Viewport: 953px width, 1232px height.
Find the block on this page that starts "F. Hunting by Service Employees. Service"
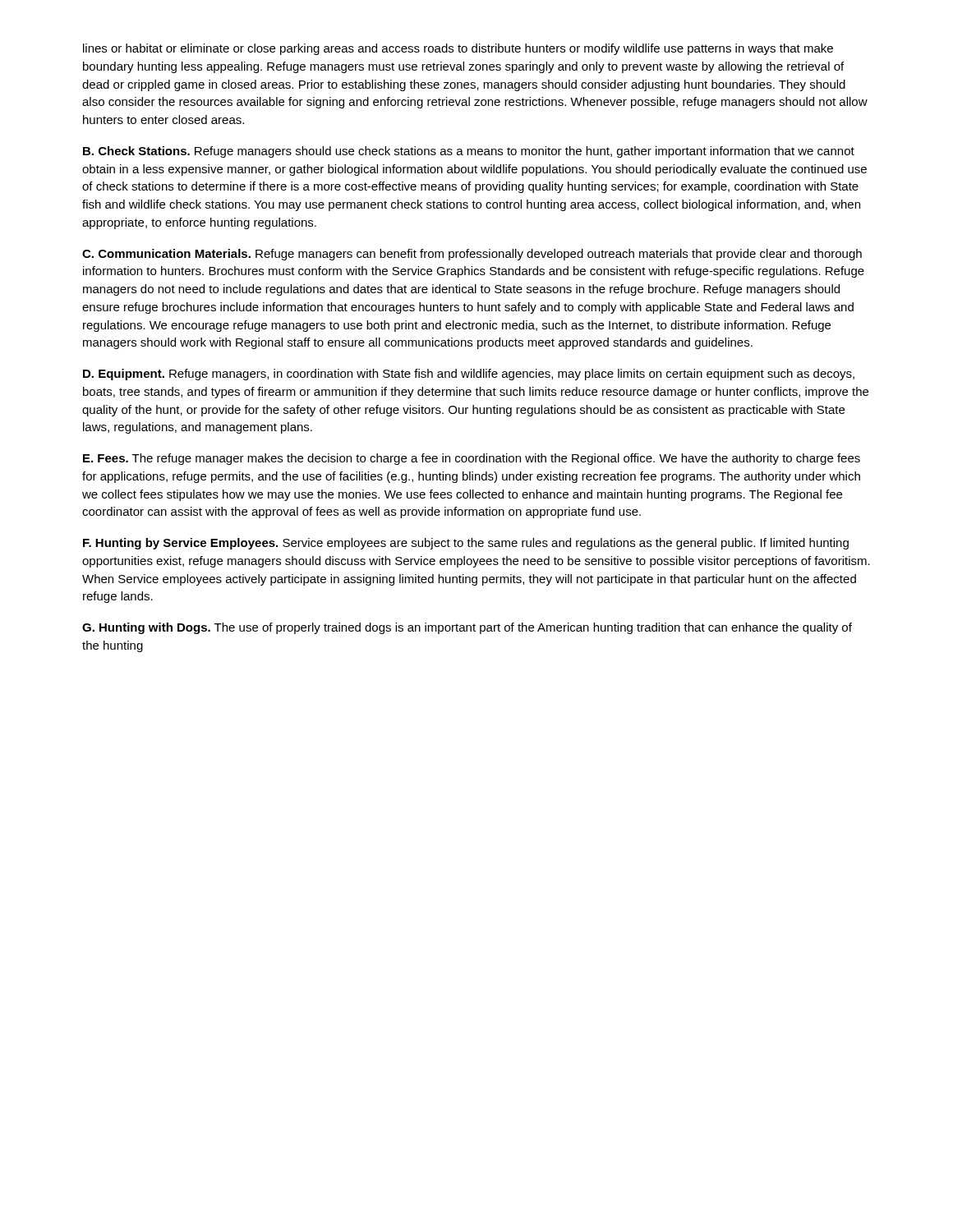476,569
